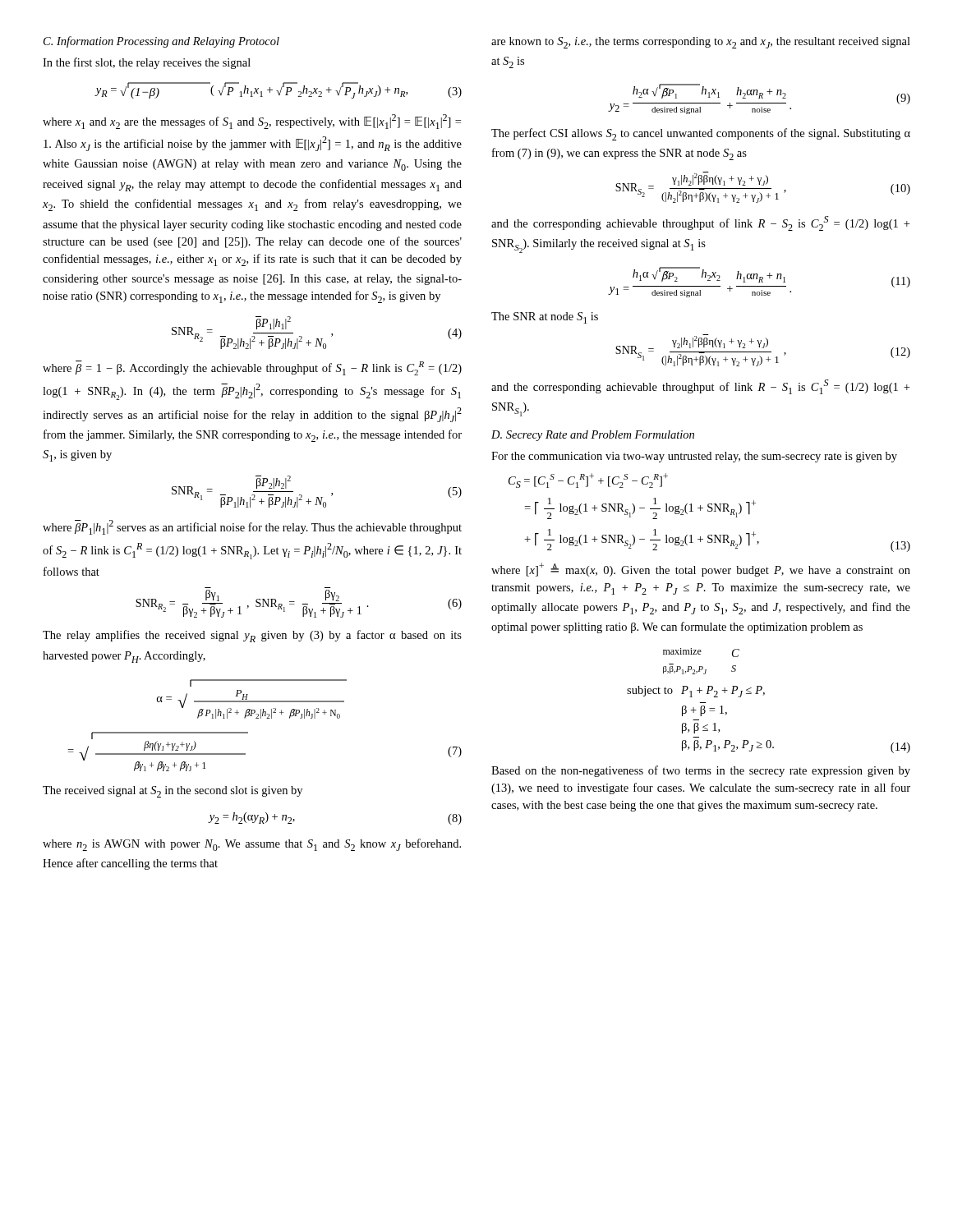Click the passage that begins "where βP1|h1|2 serves as an artificial"

pyautogui.click(x=252, y=548)
